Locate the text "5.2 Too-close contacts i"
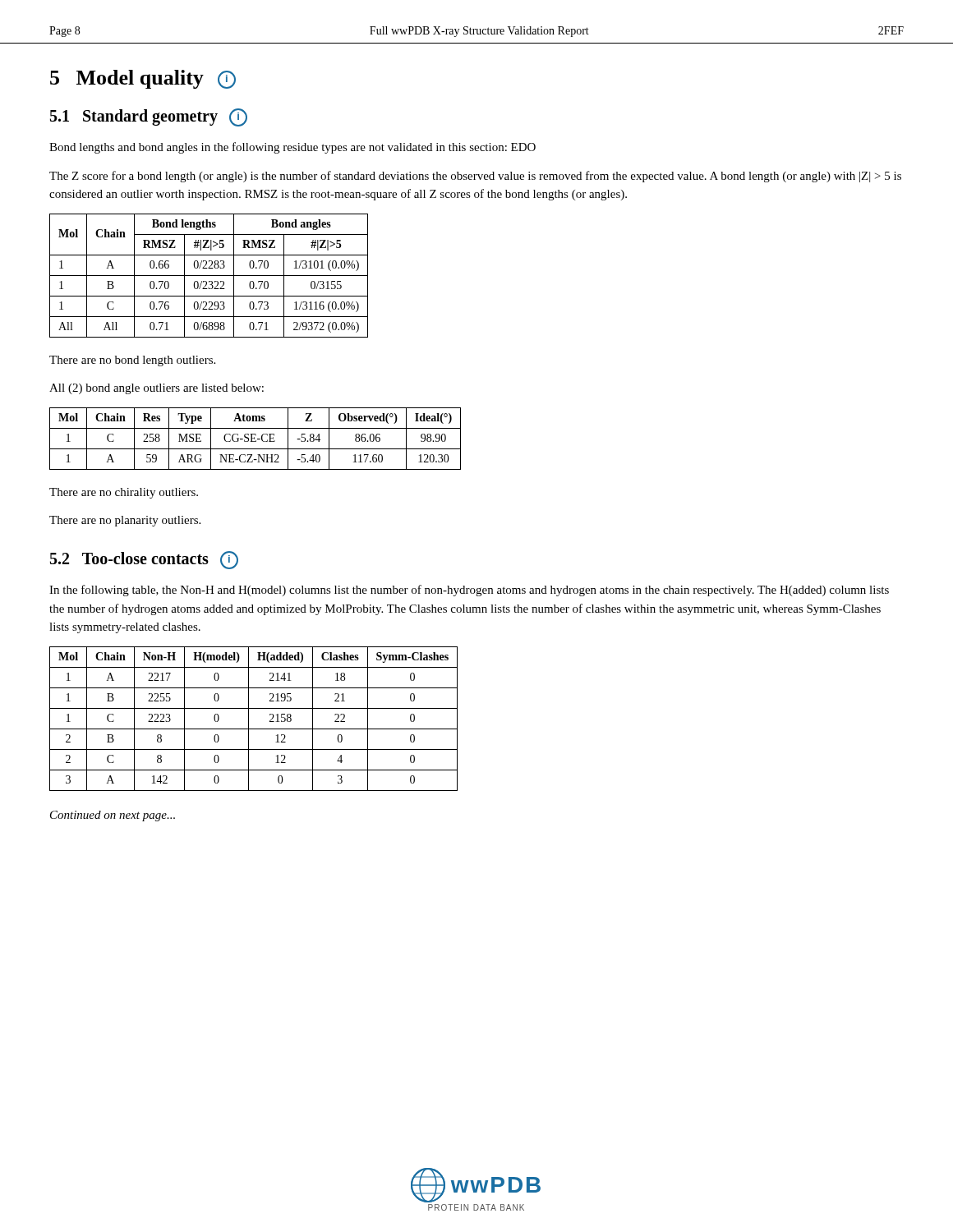Viewport: 953px width, 1232px height. click(x=144, y=560)
